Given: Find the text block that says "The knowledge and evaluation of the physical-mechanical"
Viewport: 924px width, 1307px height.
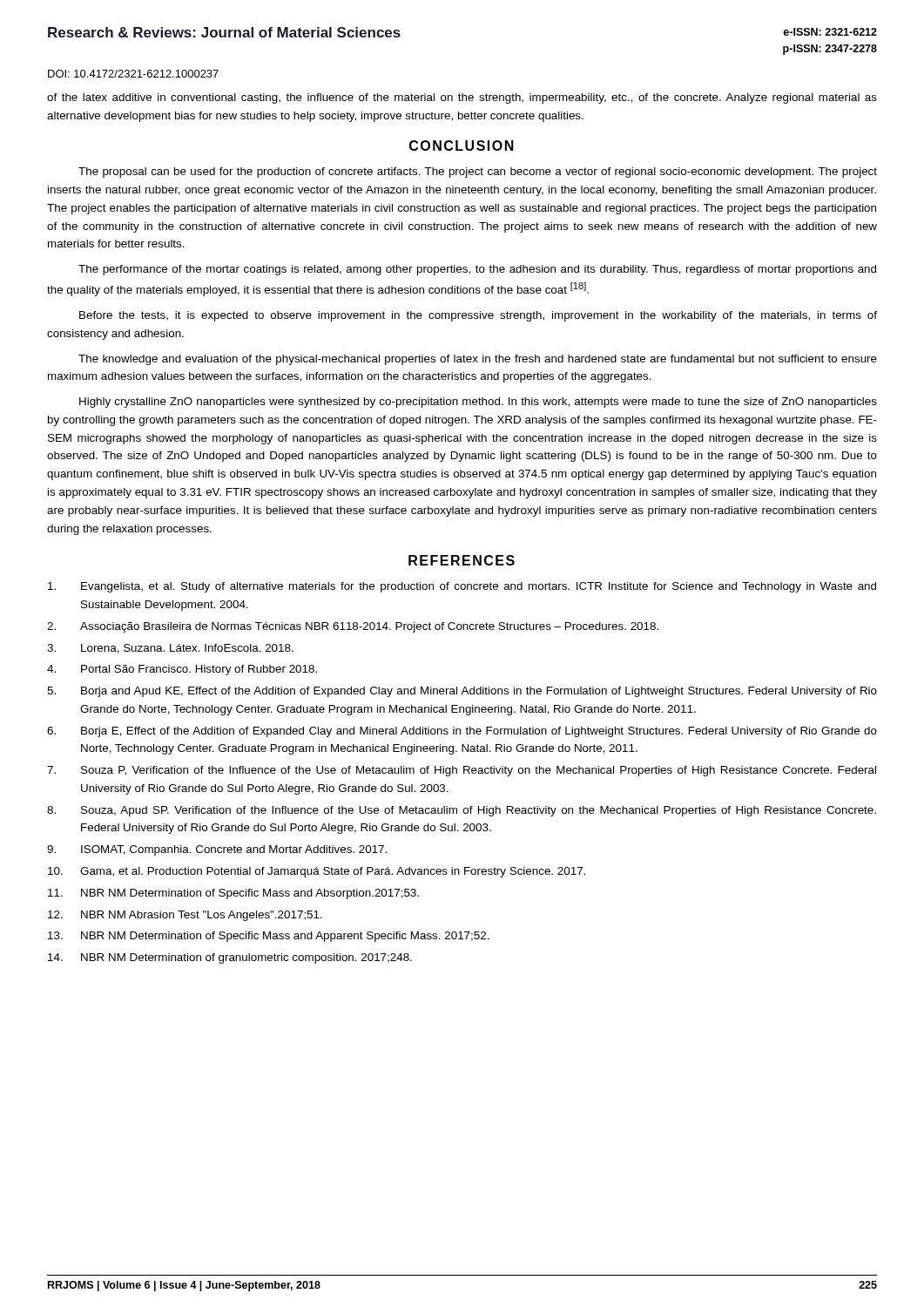Looking at the screenshot, I should [462, 367].
